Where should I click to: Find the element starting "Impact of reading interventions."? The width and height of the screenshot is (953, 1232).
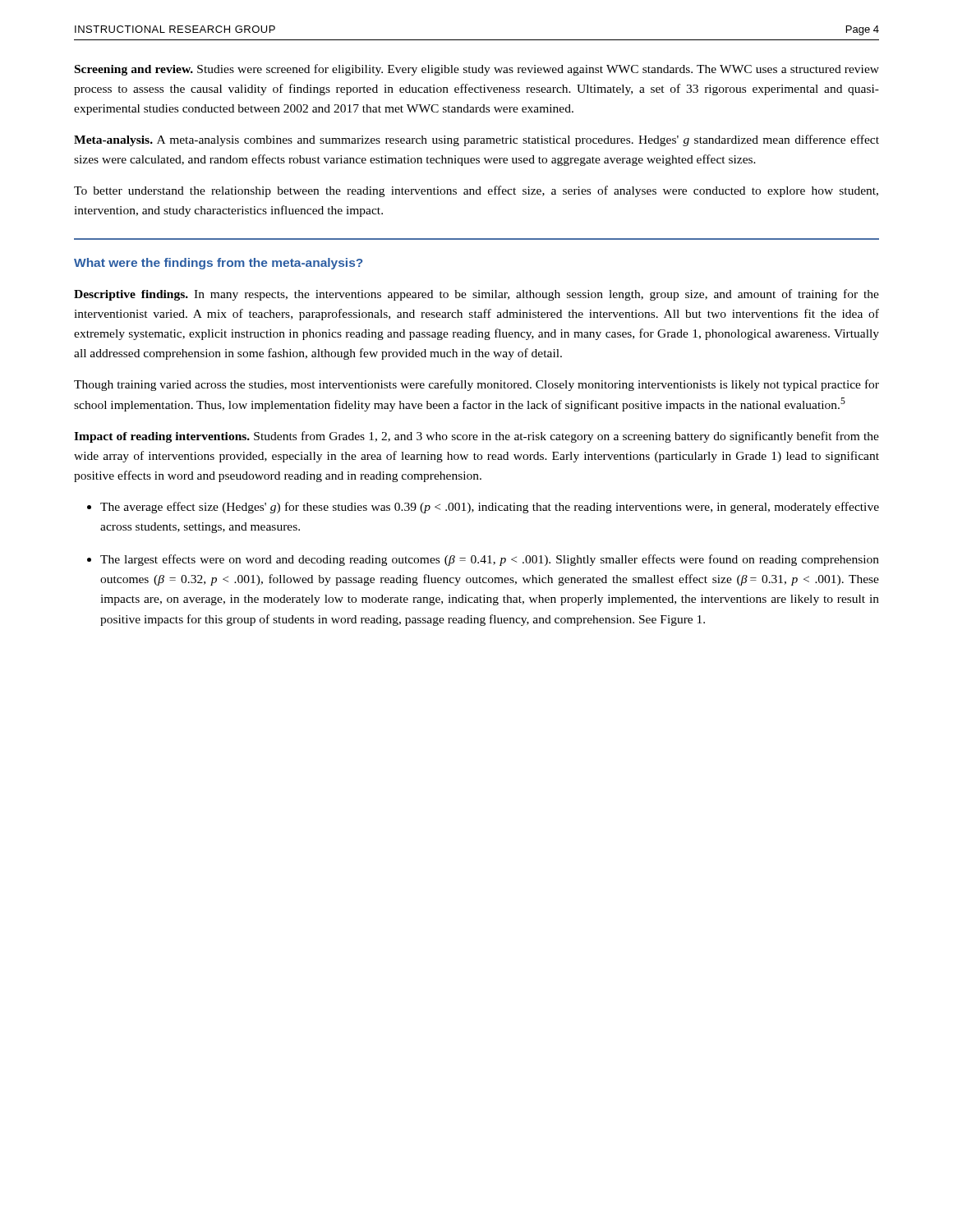pos(476,456)
